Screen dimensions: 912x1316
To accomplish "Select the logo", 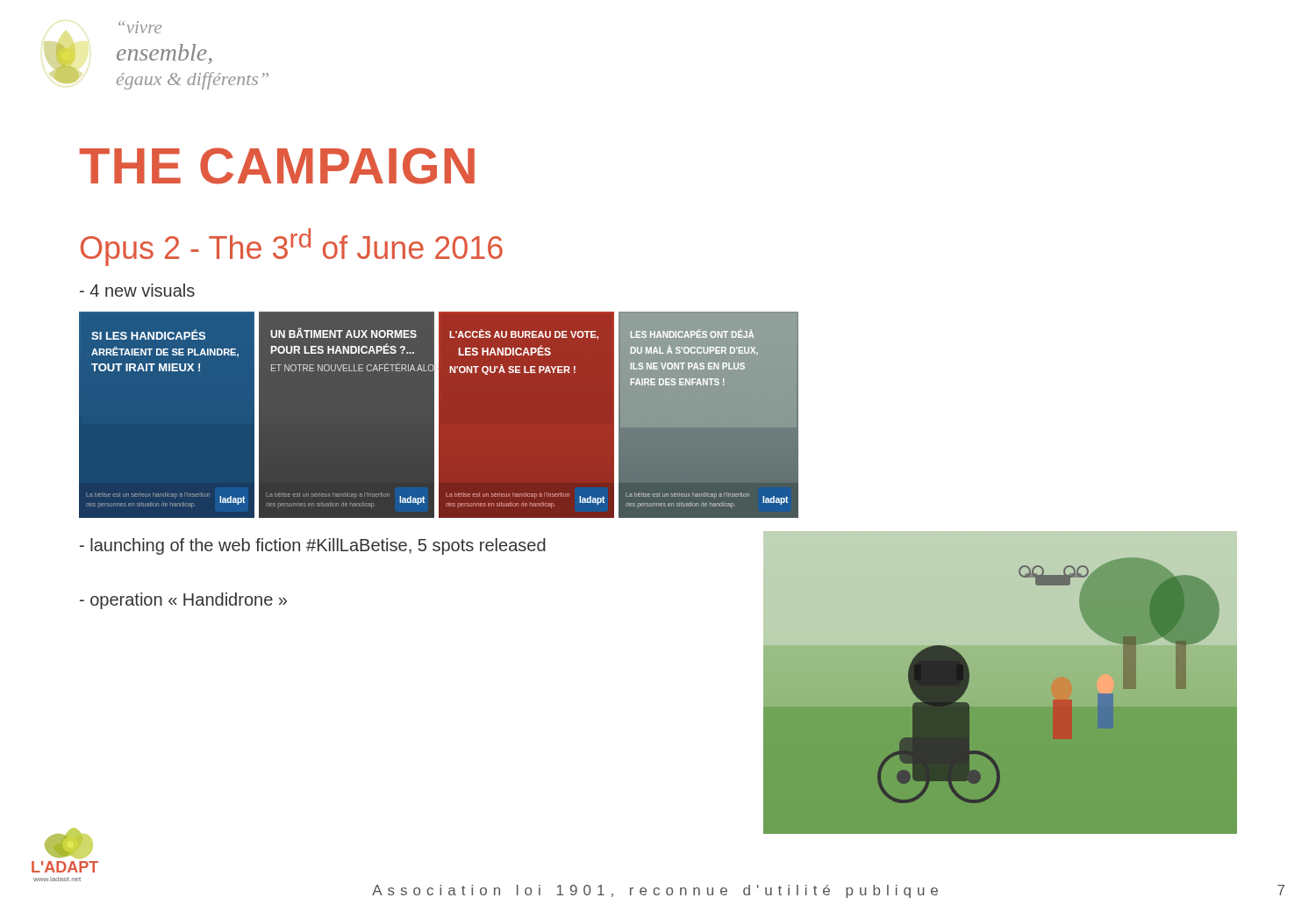I will [77, 843].
